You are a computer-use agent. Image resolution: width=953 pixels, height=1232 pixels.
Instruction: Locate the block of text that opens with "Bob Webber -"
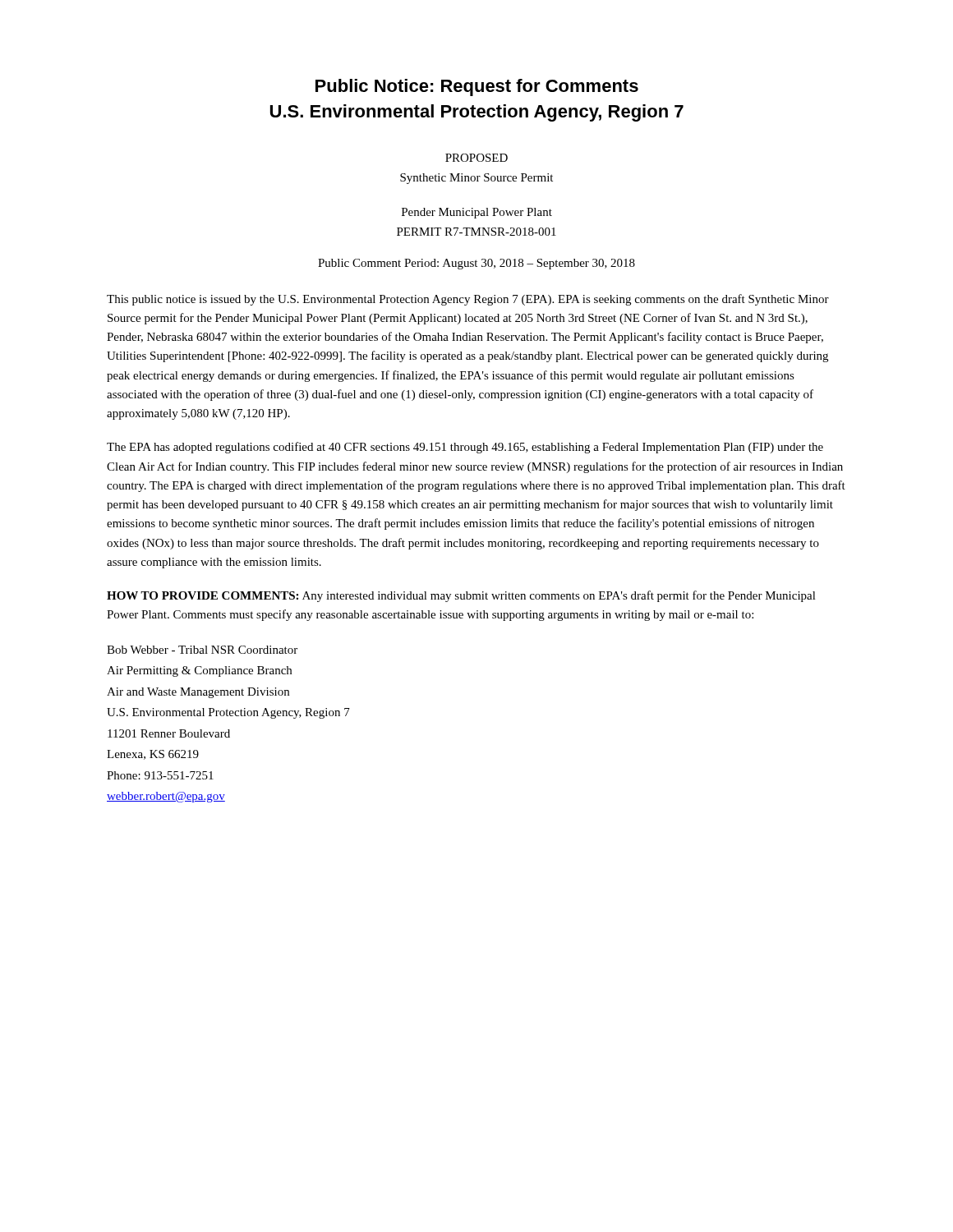[228, 723]
